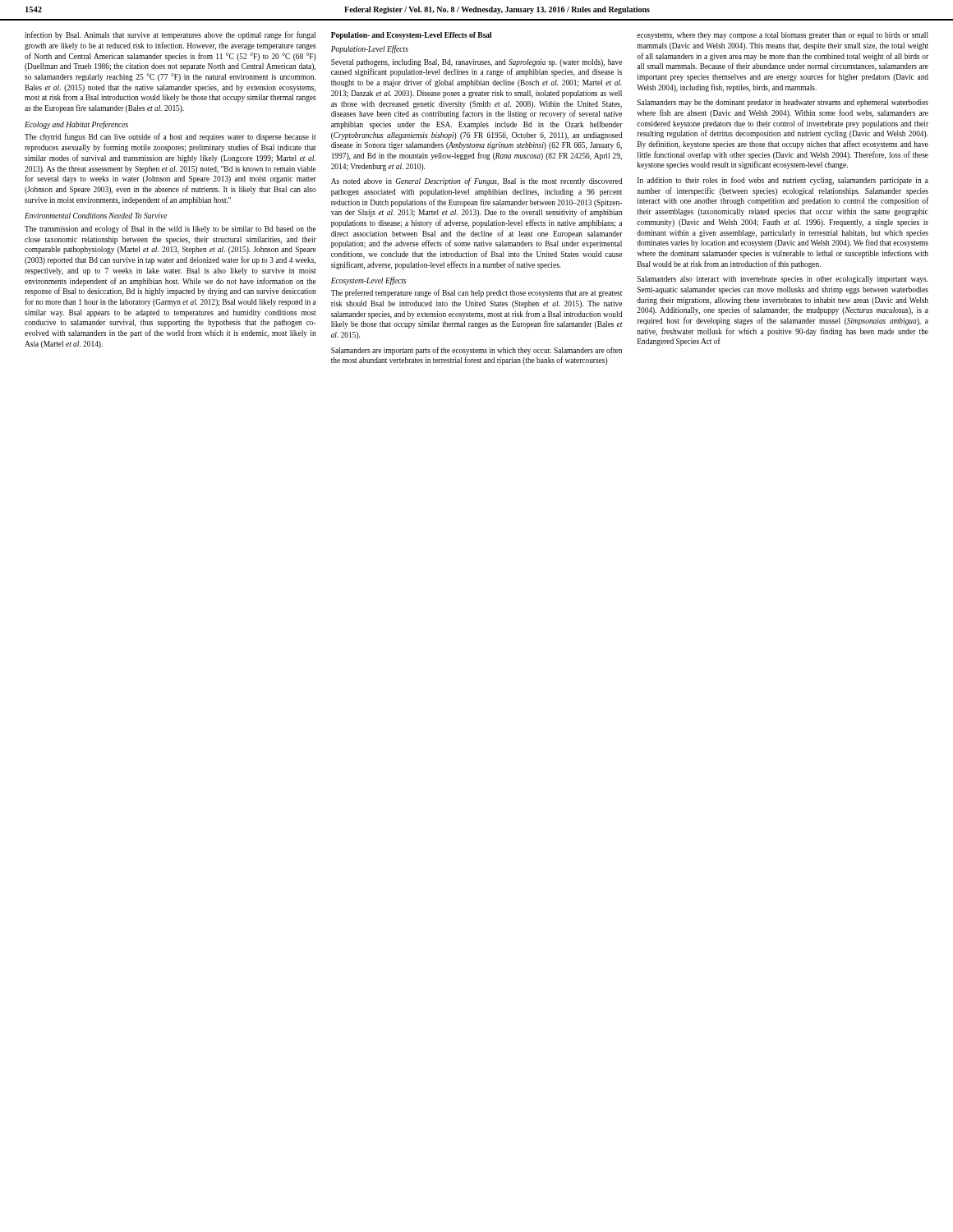The image size is (953, 1232).
Task: Locate the block of text that opens with "Several pathogens, including Bsal, Bd, ranaviruses,"
Action: tap(476, 164)
